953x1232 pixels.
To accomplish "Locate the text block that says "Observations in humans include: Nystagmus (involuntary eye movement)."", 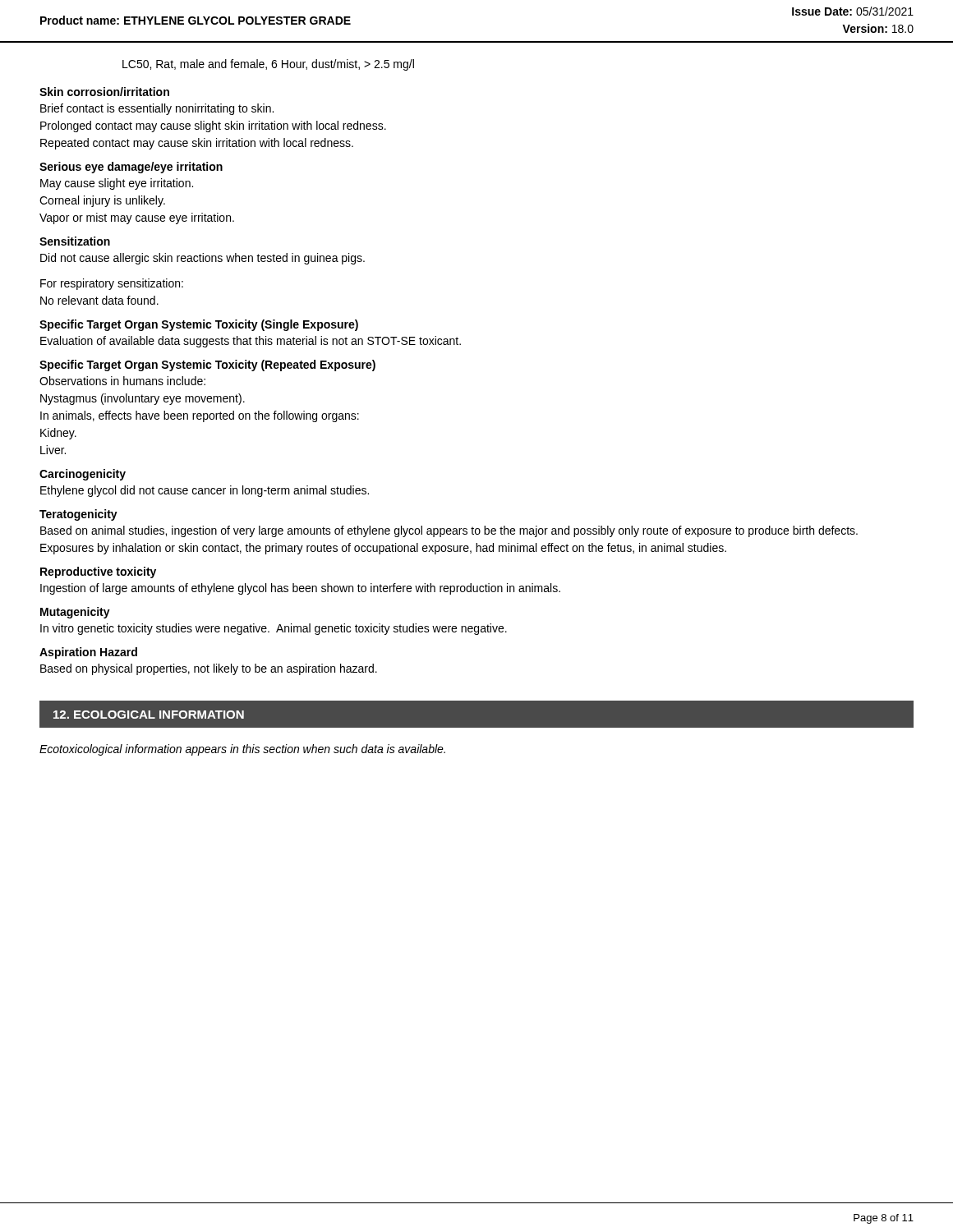I will click(x=200, y=416).
